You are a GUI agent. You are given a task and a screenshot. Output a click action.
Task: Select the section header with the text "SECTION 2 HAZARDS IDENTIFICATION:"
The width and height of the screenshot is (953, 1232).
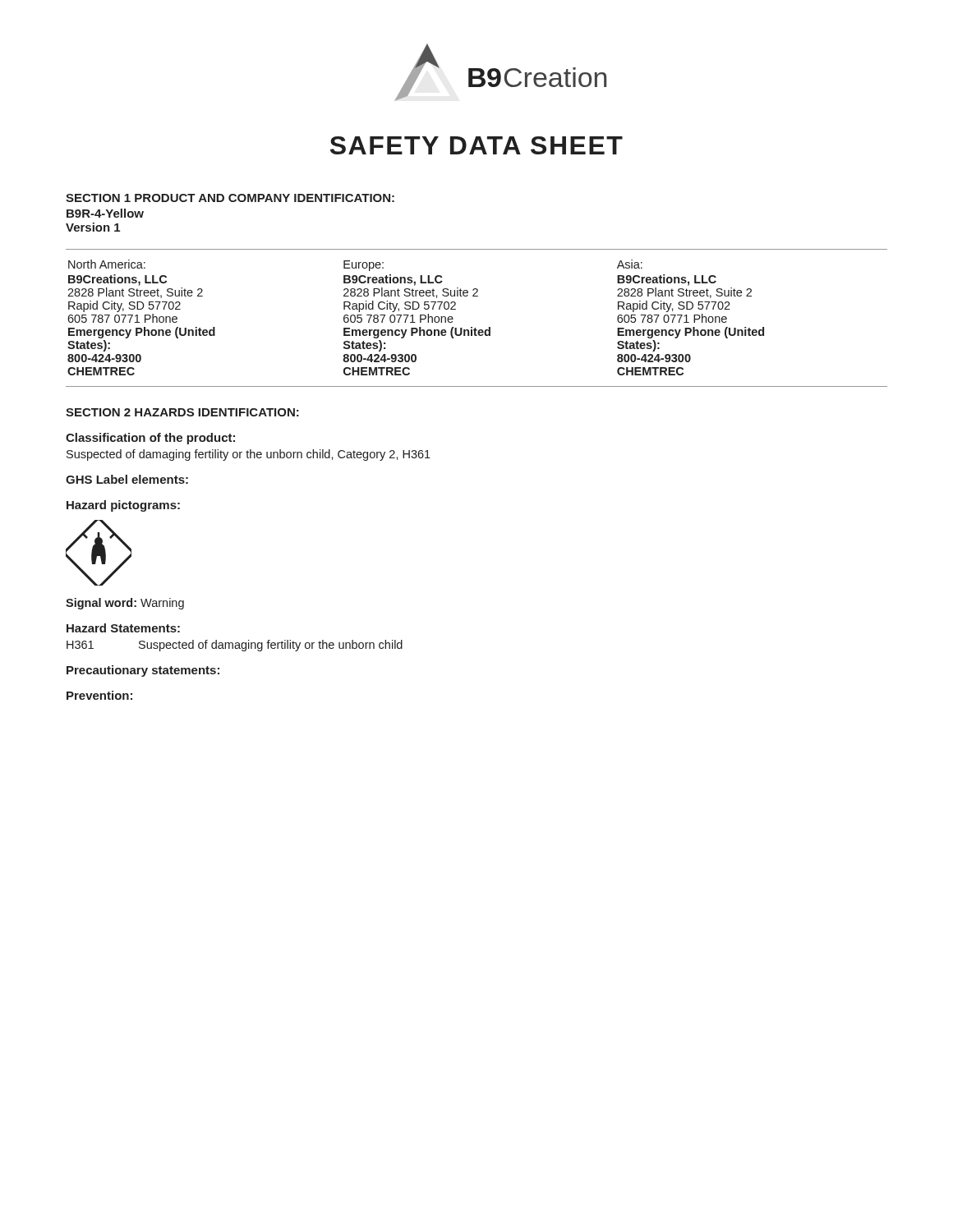pos(183,412)
